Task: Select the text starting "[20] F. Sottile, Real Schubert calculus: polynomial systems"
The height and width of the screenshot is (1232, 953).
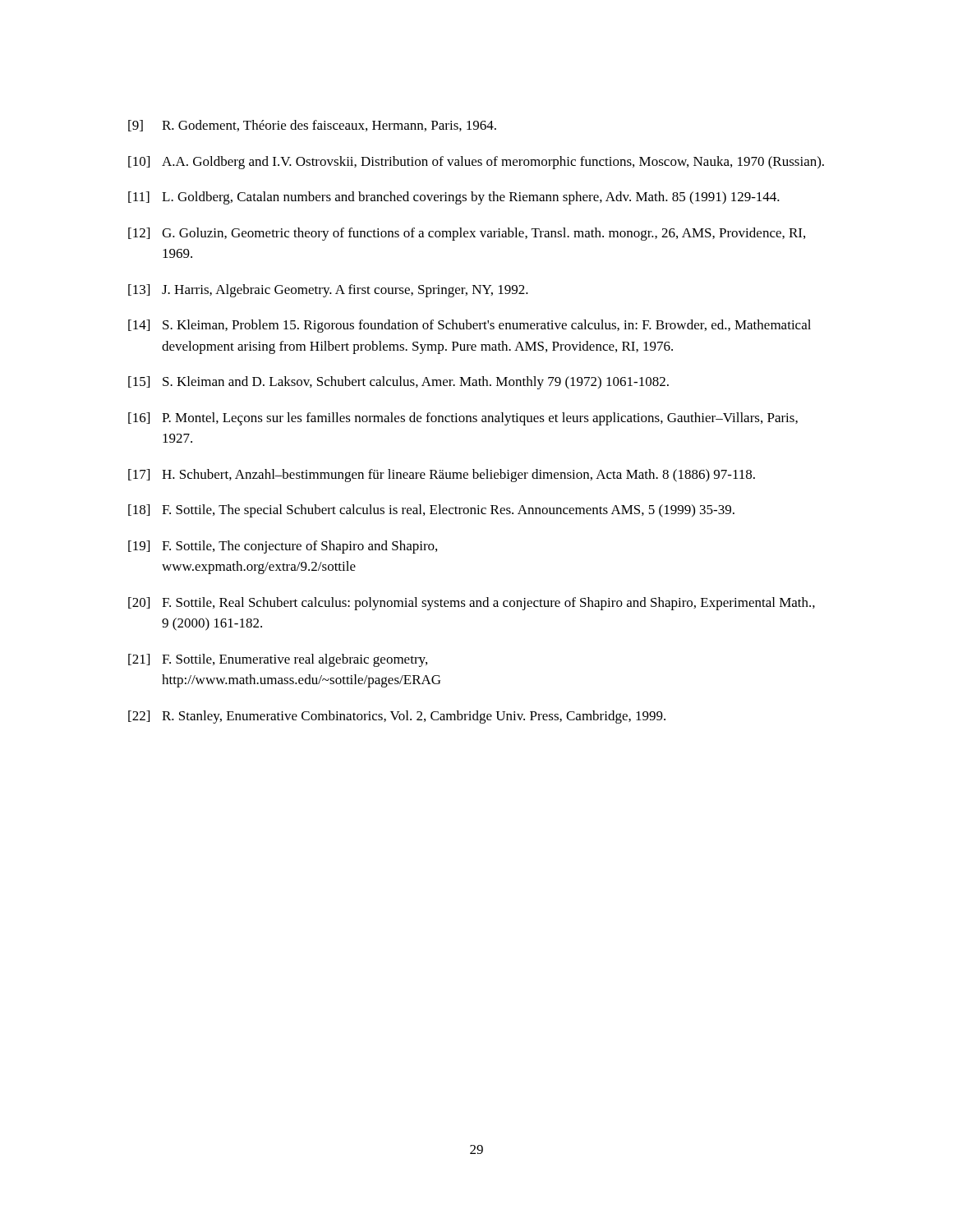Action: coord(476,613)
